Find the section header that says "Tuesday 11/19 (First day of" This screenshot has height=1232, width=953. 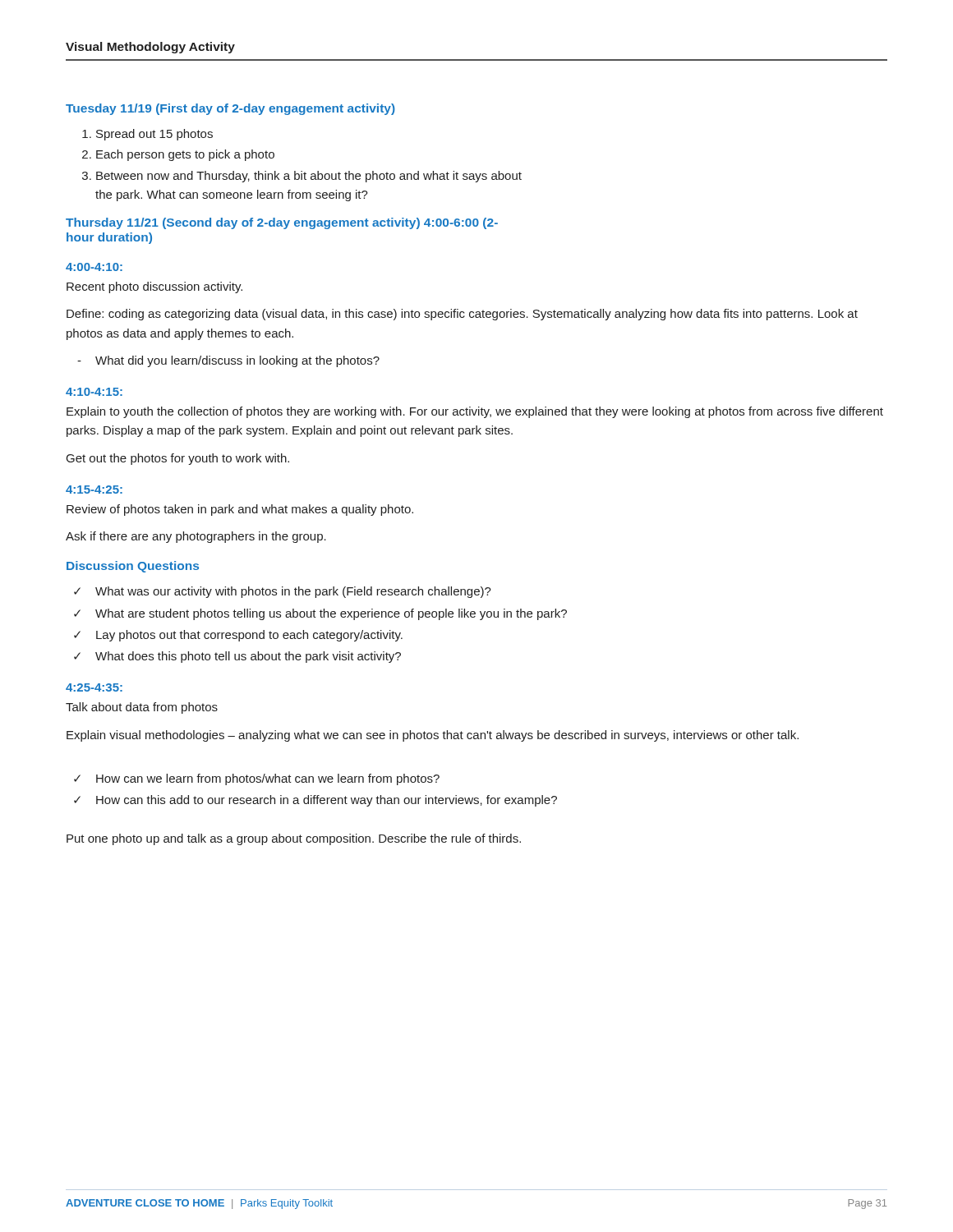click(230, 109)
